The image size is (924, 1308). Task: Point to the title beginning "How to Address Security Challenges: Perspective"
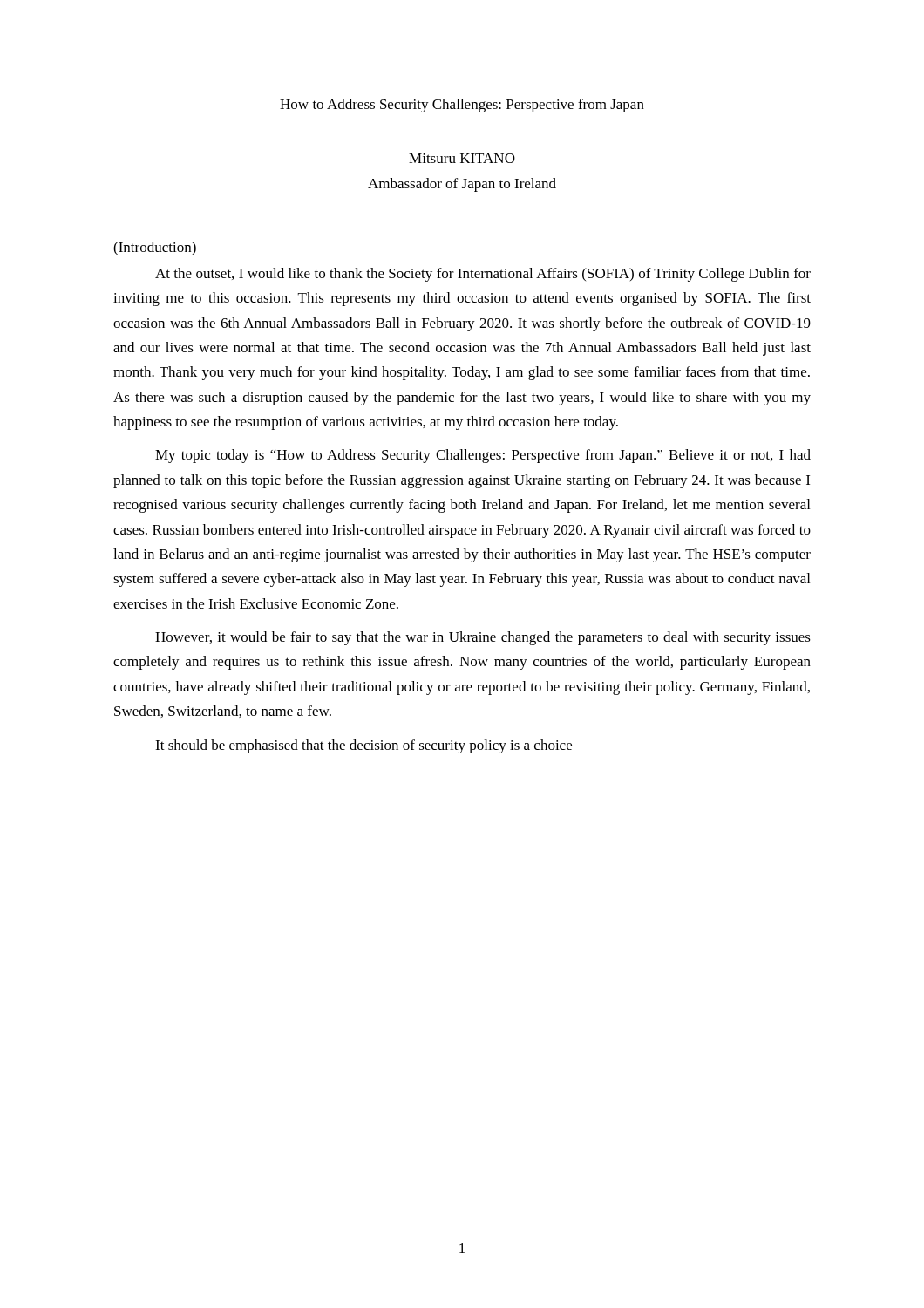click(462, 104)
